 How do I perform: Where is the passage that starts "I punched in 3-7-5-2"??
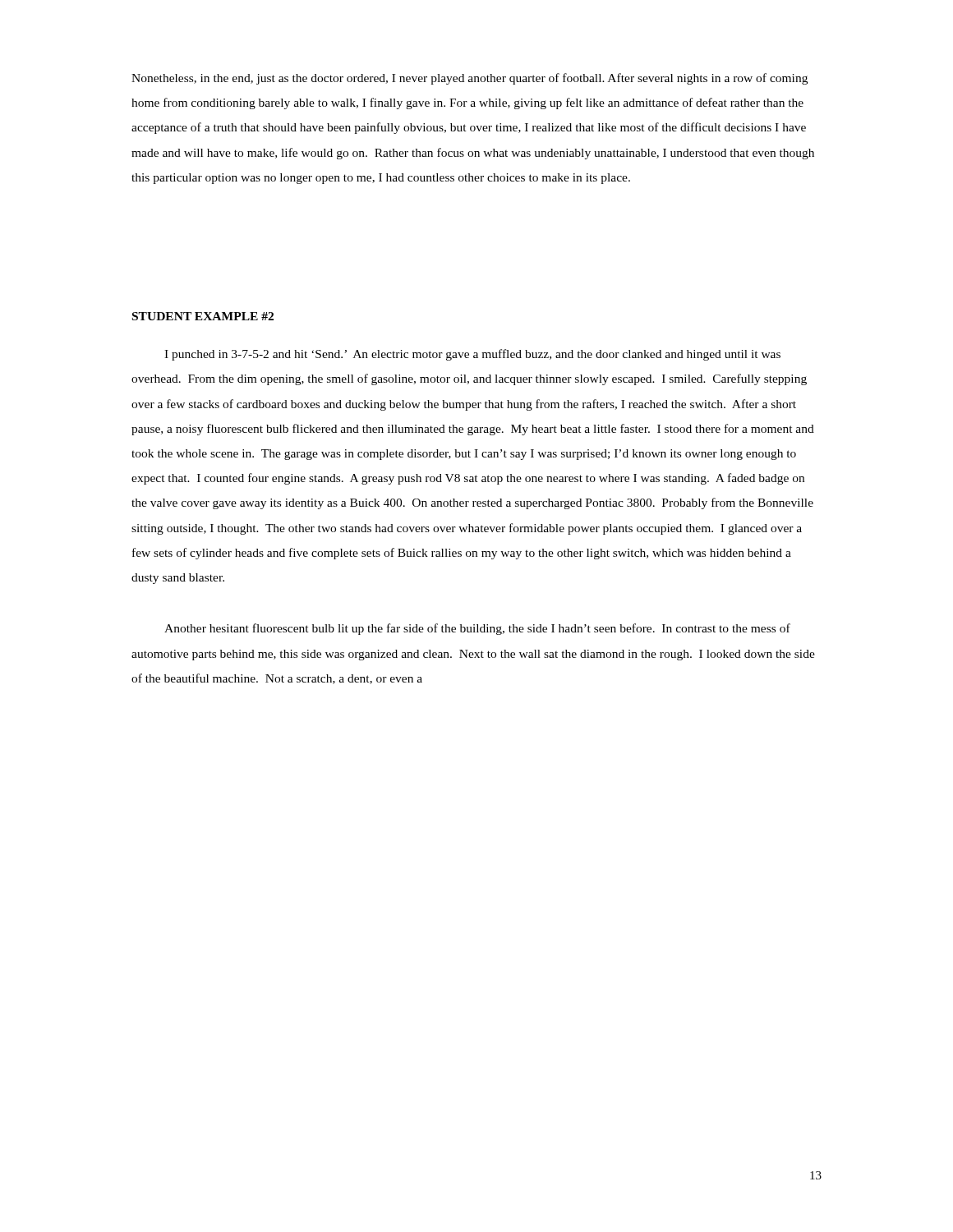(473, 465)
